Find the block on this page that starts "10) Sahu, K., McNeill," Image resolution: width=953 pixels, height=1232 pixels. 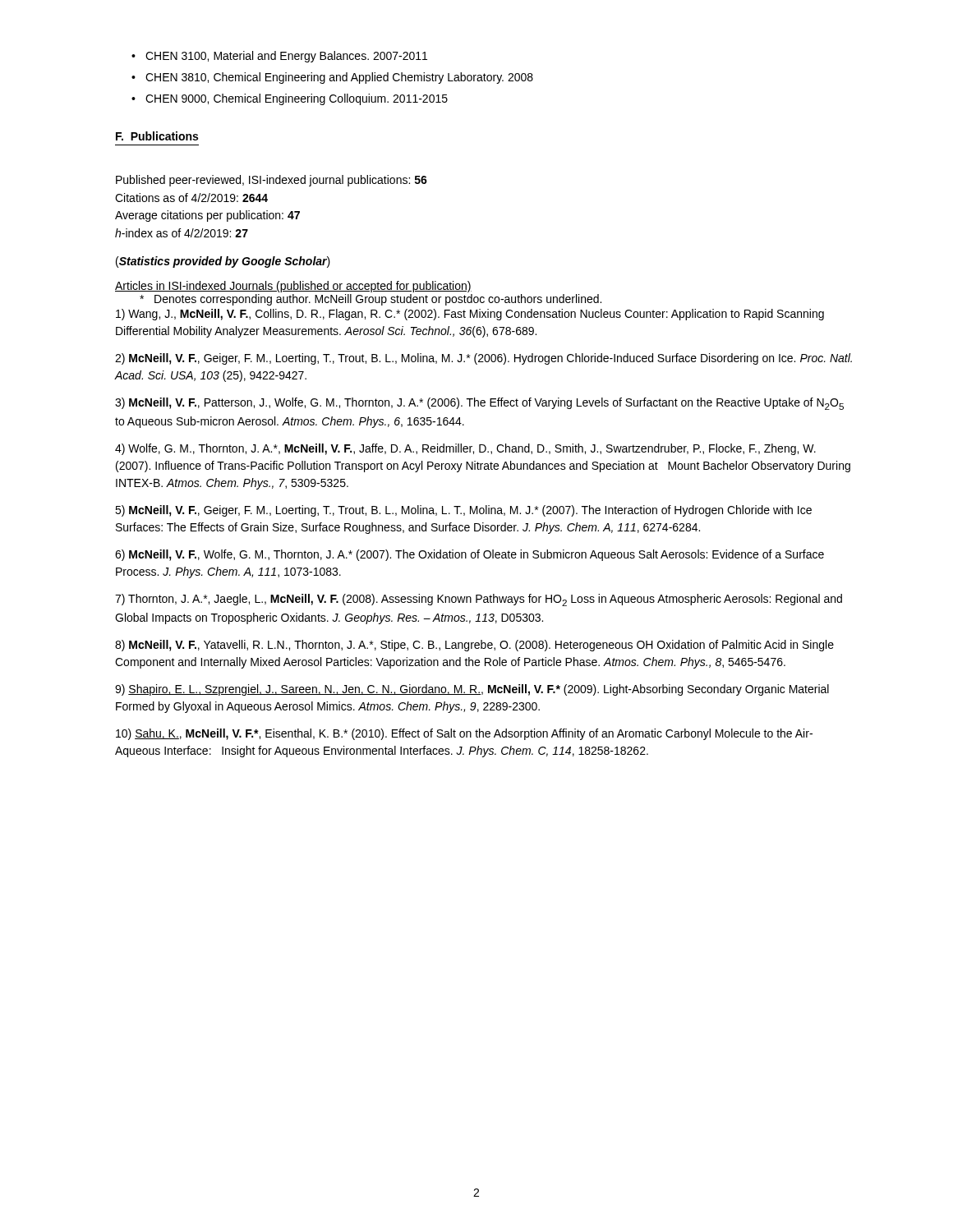(464, 742)
